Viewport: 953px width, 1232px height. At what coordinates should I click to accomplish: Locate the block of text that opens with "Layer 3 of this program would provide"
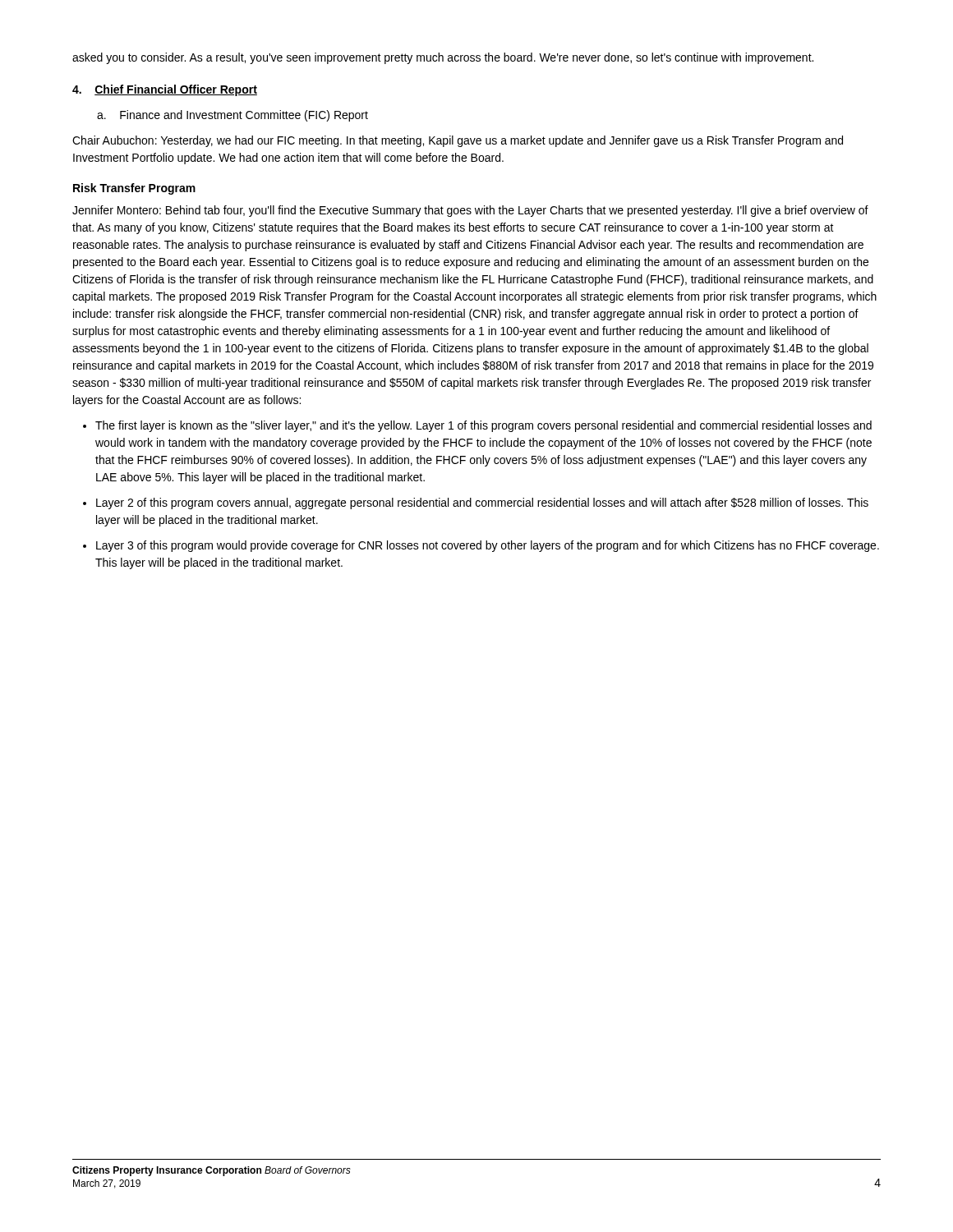click(x=488, y=554)
